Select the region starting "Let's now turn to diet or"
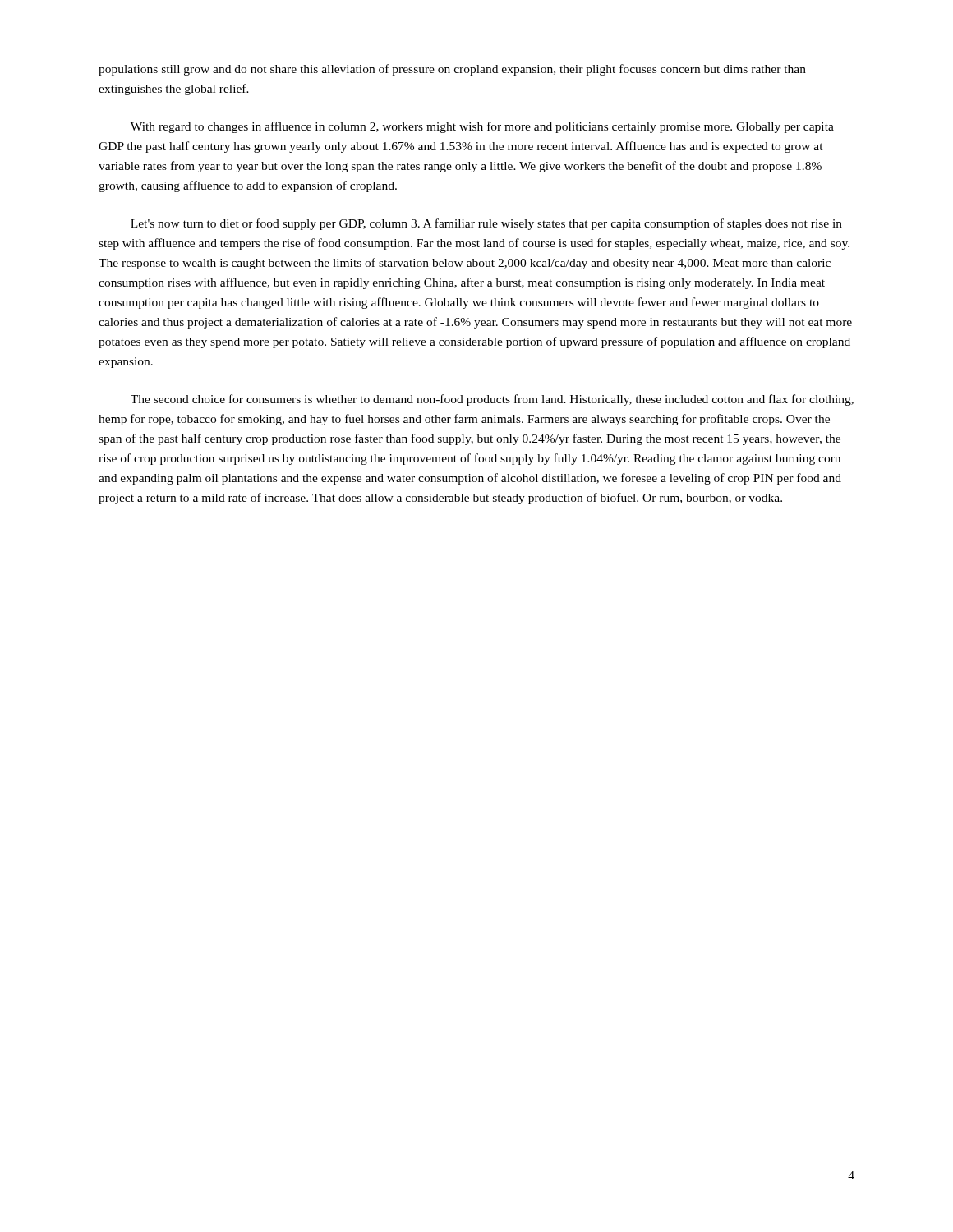The width and height of the screenshot is (953, 1232). [x=476, y=293]
